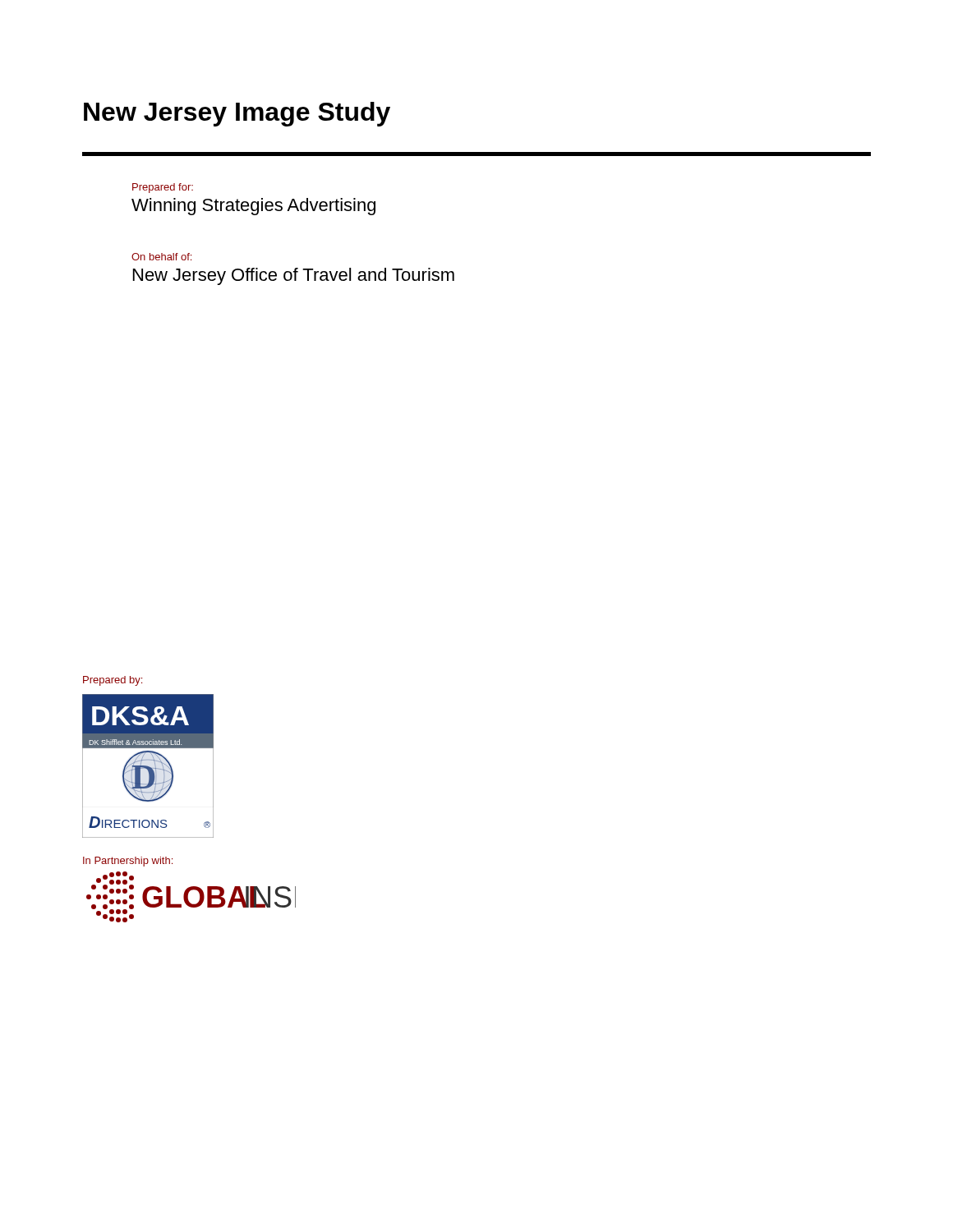Screen dimensions: 1232x953
Task: Select the title
Action: (x=370, y=112)
